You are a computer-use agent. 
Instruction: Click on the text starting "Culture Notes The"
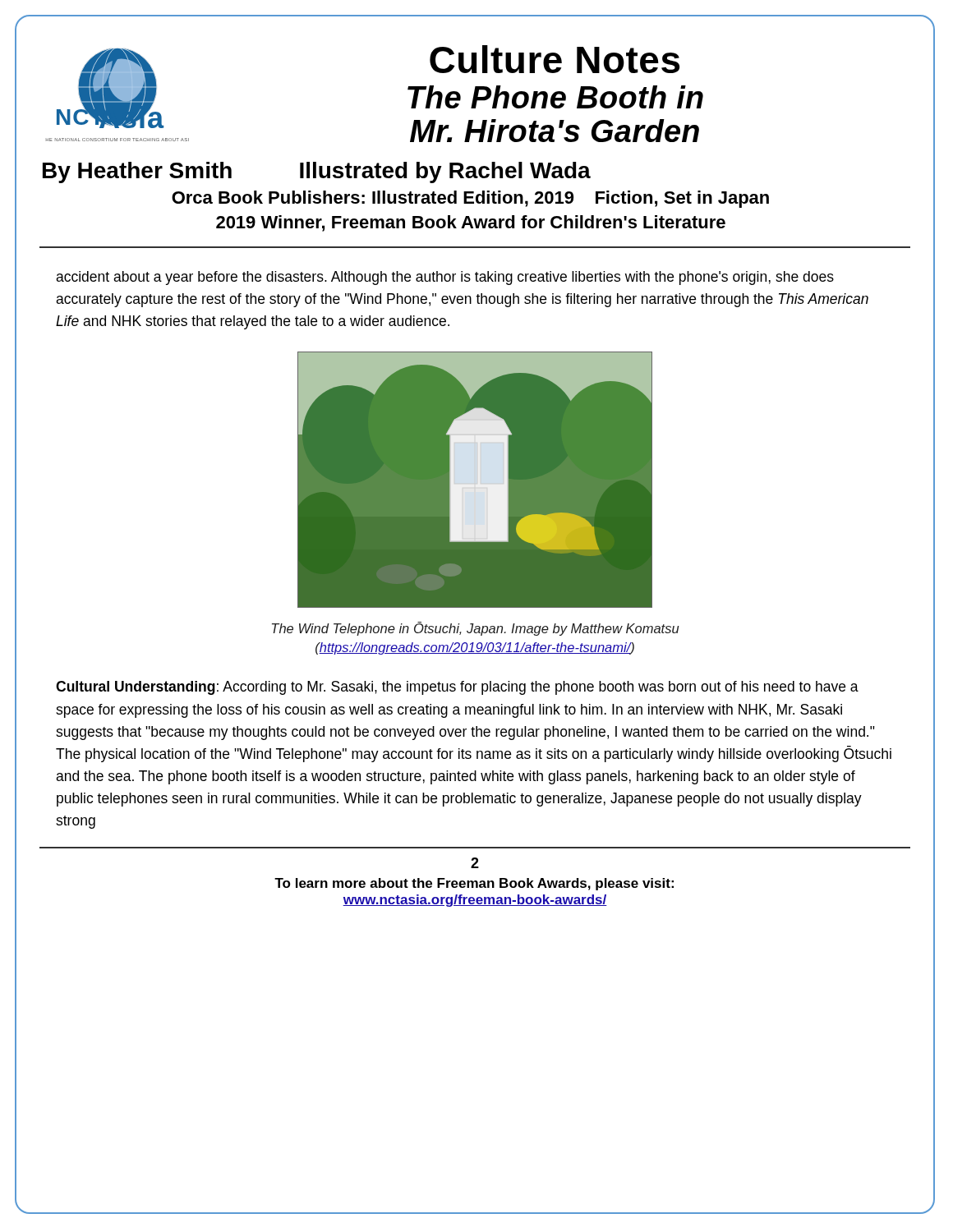coord(555,95)
